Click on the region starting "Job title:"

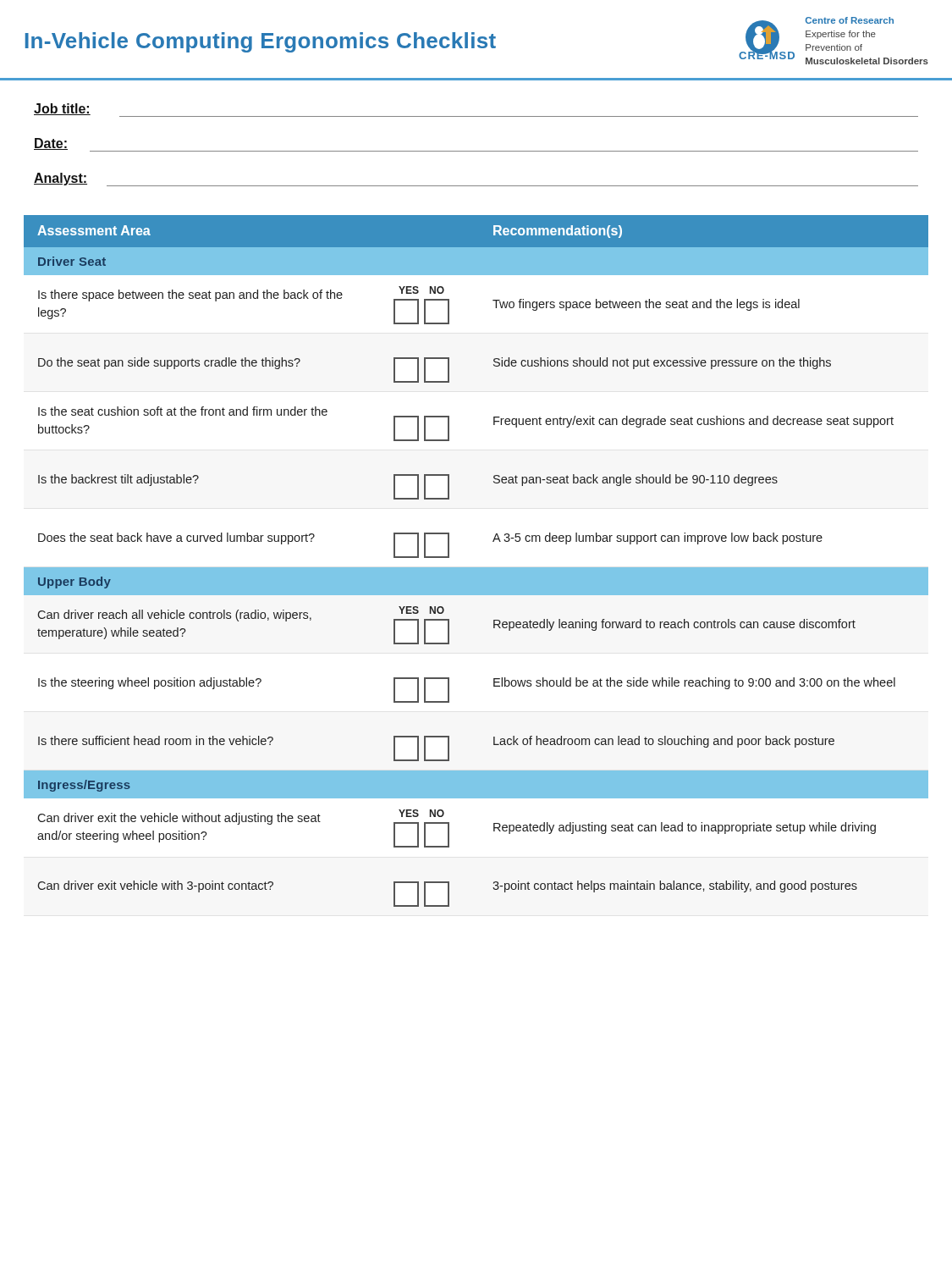[476, 108]
